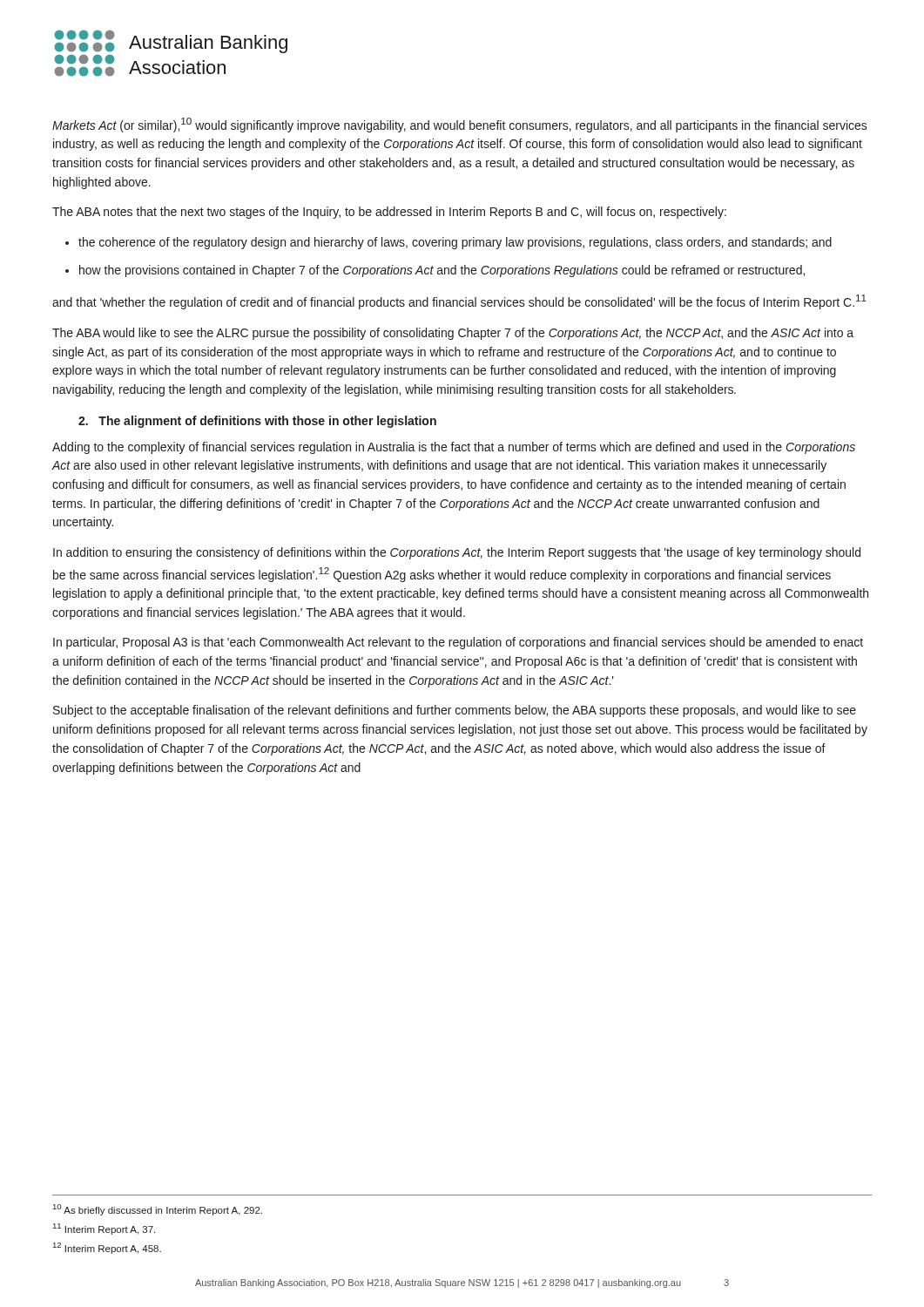
Task: Click on the text block that says "Markets Act (or similar),10 would significantly"
Action: pyautogui.click(x=462, y=153)
